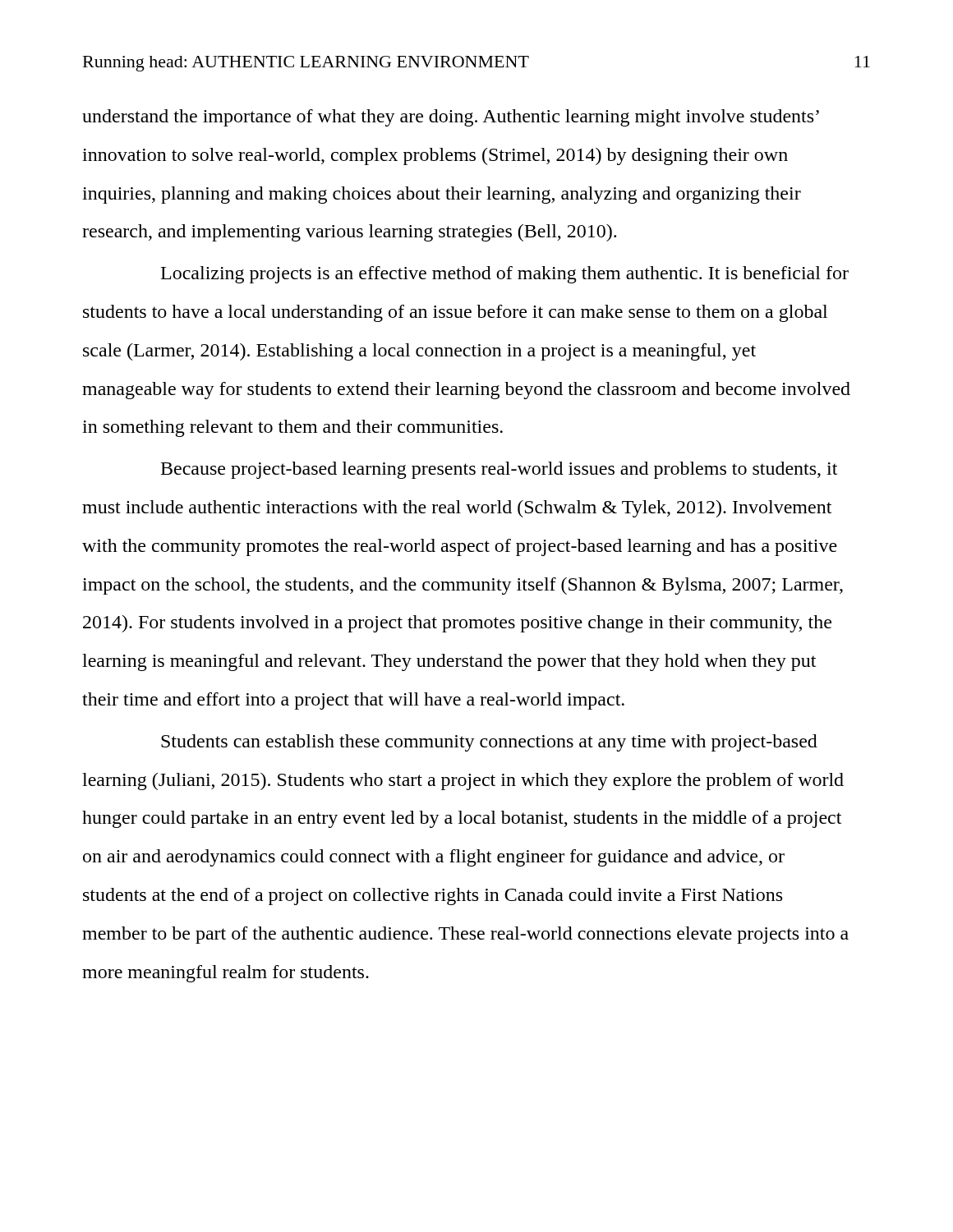Select the text block that reads "innovation to solve real-world,"

(435, 154)
